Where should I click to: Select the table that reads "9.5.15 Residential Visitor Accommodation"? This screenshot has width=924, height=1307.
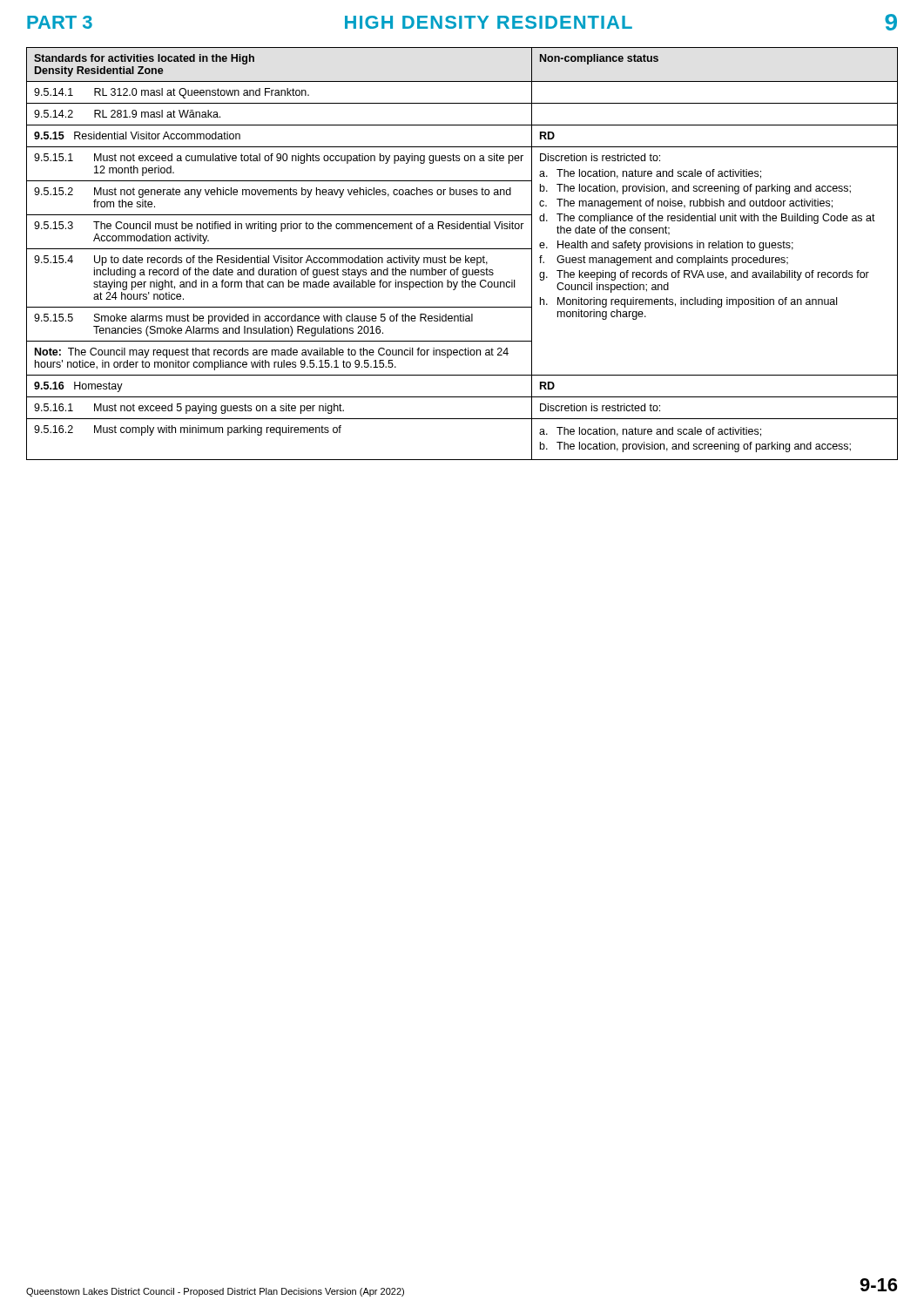point(462,254)
